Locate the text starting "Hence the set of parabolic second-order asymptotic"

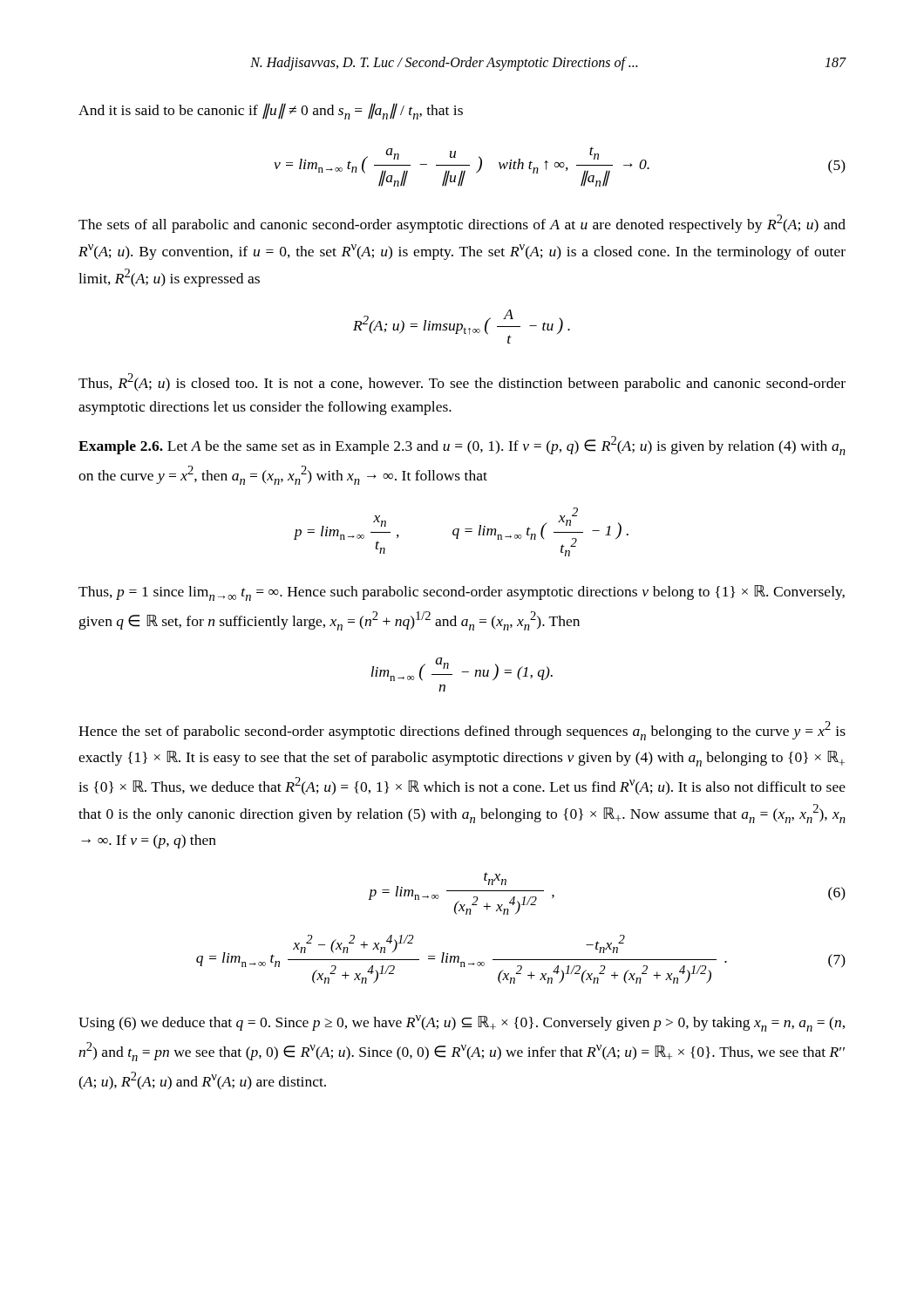[x=462, y=784]
